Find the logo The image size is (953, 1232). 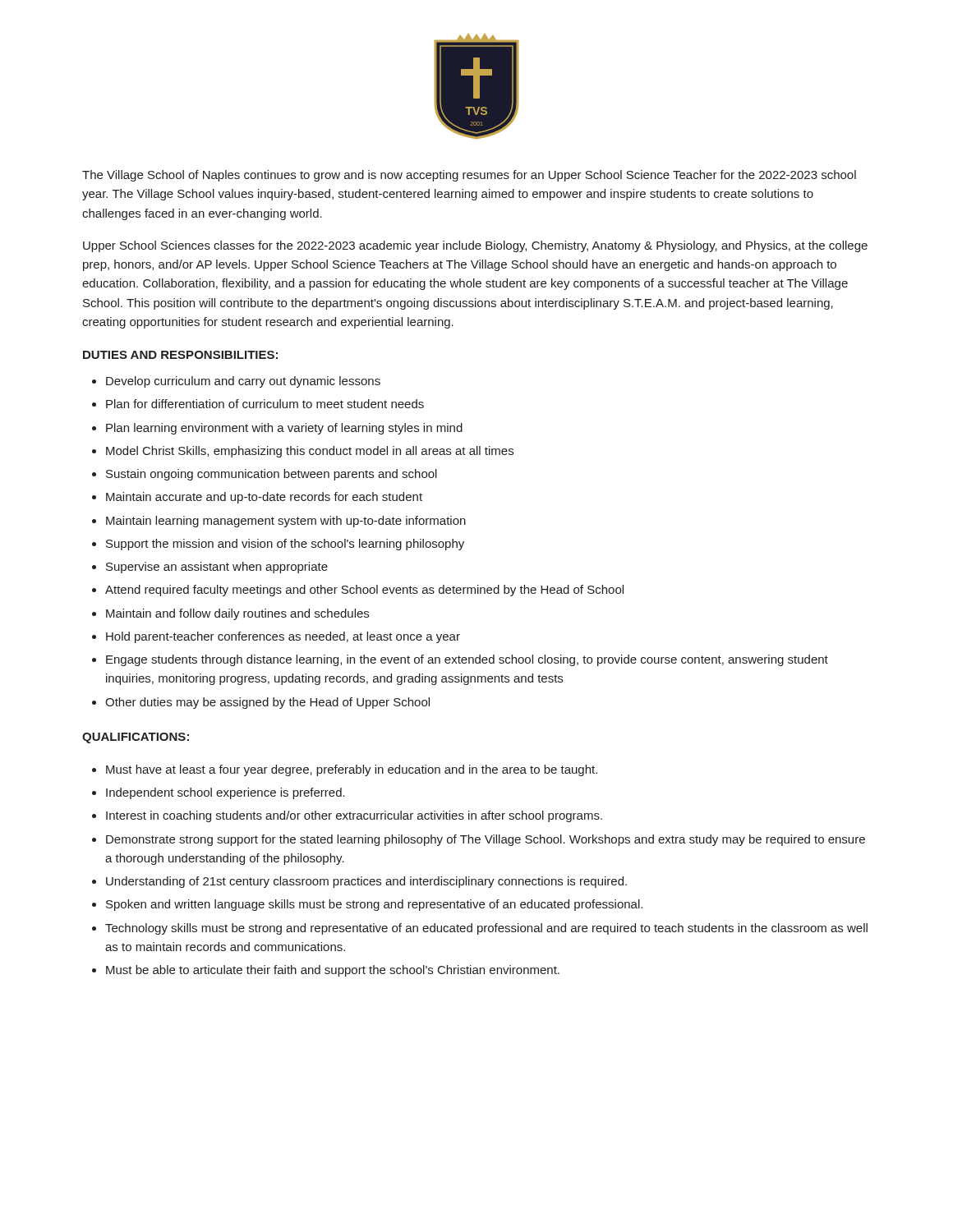[476, 87]
